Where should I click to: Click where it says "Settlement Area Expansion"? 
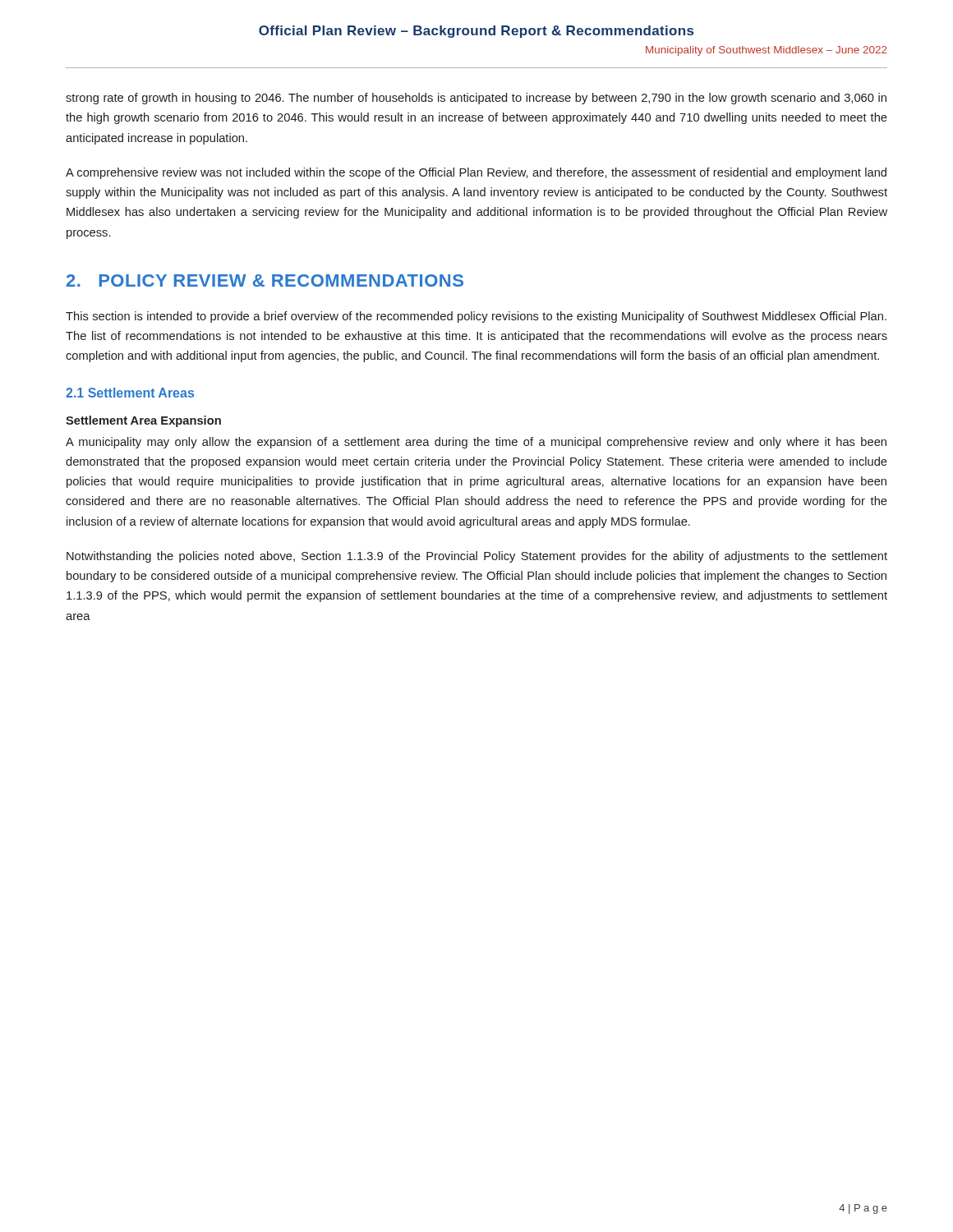[x=144, y=420]
